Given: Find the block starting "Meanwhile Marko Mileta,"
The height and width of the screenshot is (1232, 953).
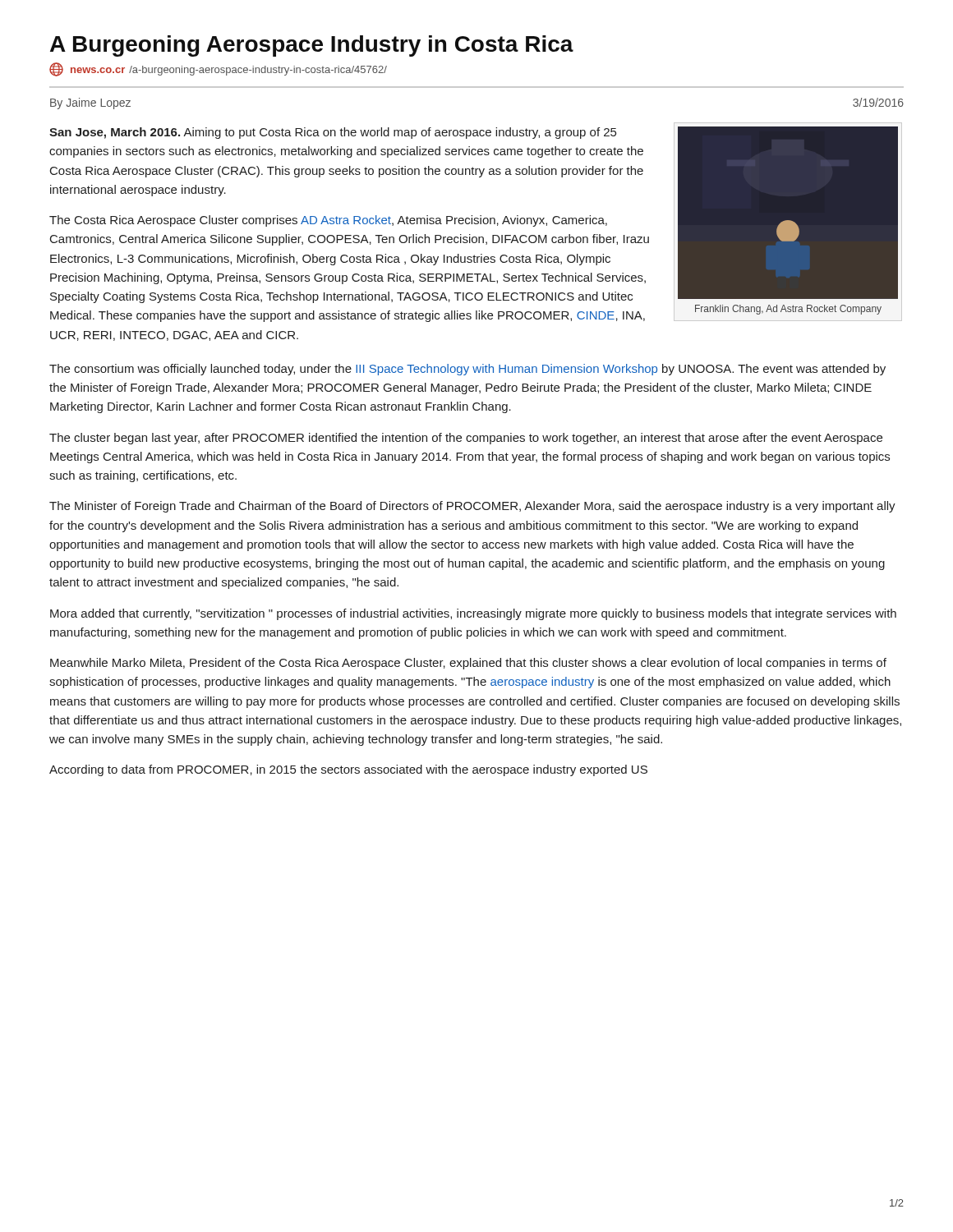Looking at the screenshot, I should [476, 701].
